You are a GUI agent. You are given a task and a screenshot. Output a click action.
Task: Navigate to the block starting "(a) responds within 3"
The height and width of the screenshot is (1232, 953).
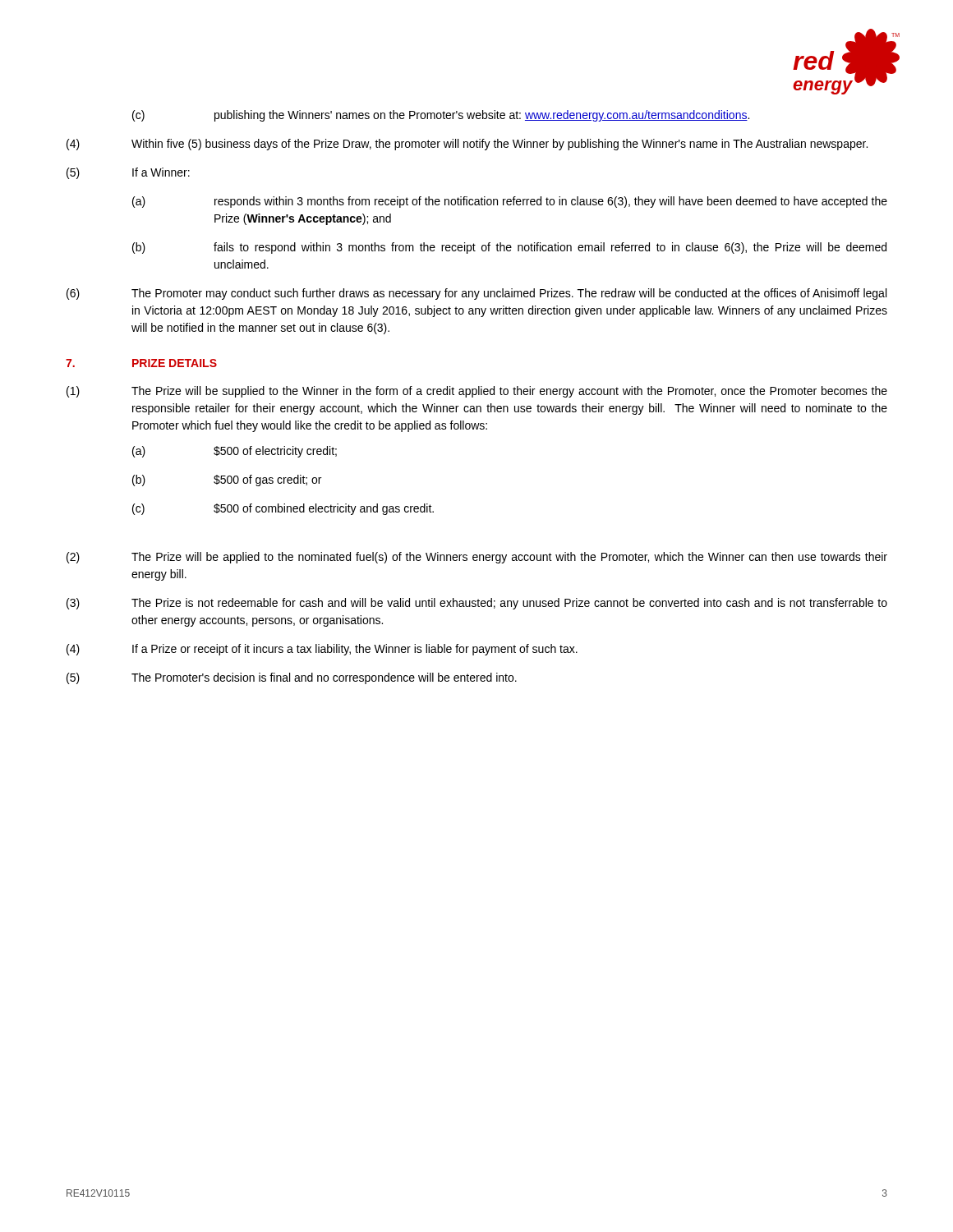click(509, 210)
